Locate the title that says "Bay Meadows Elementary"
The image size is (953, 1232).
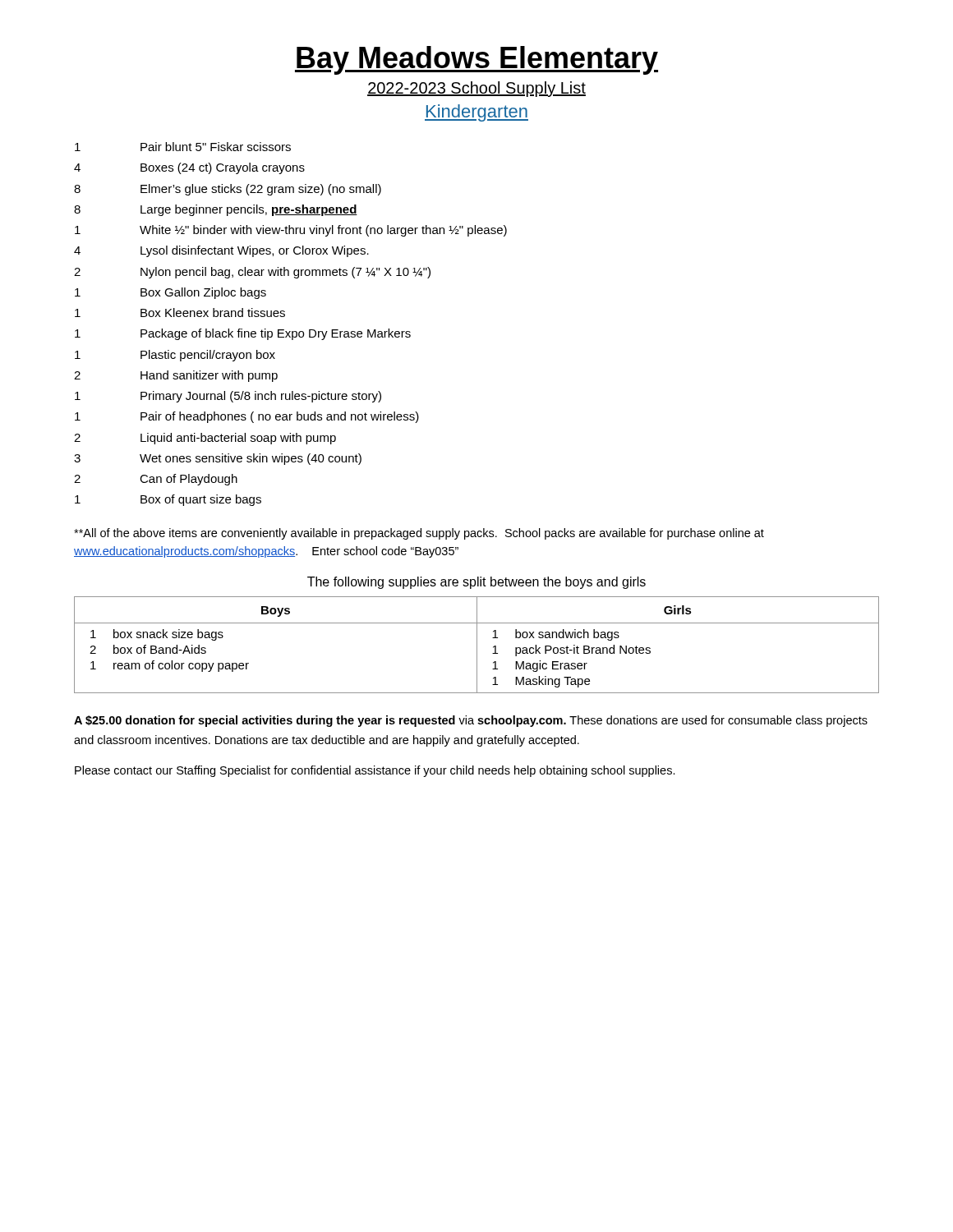pos(476,58)
